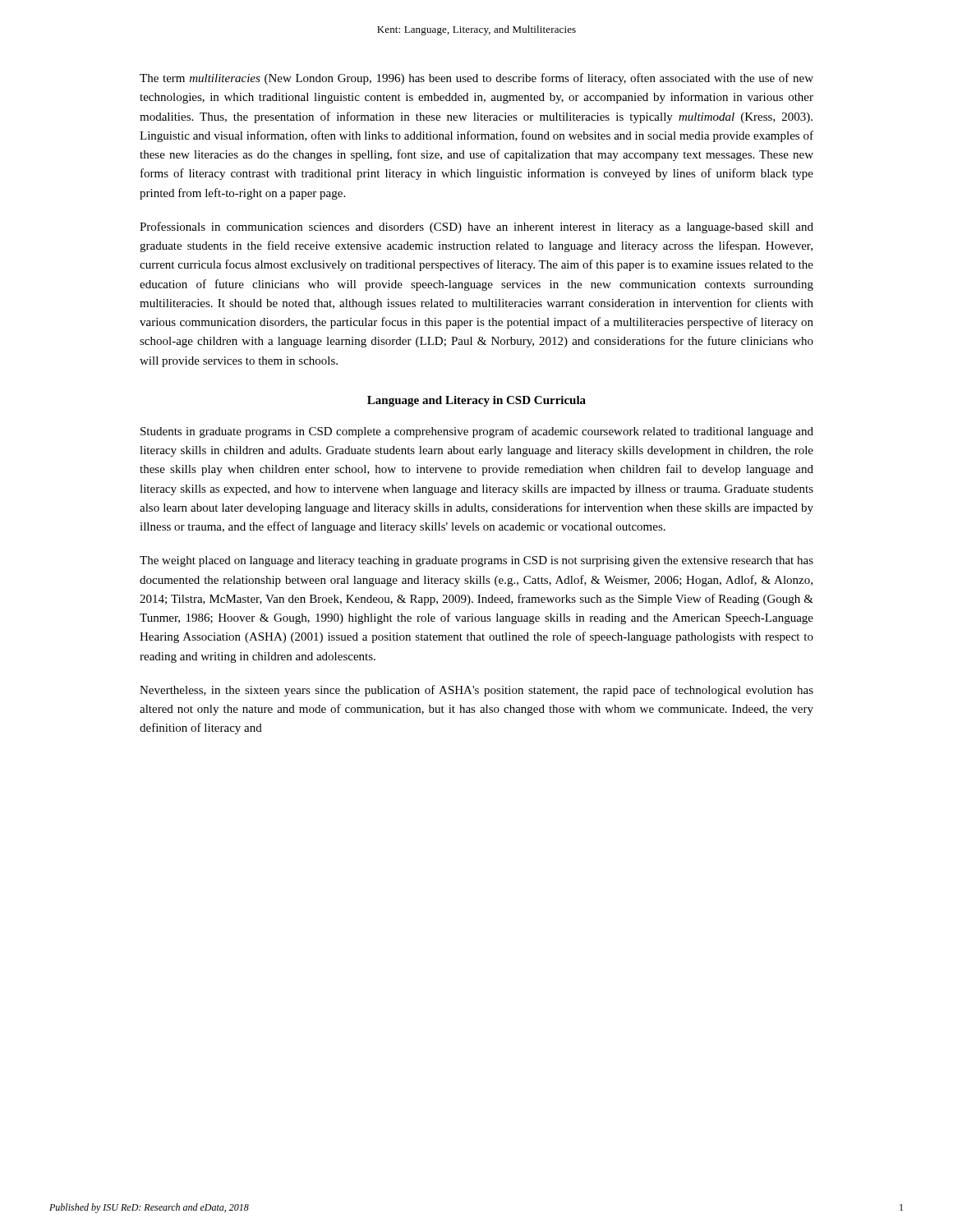Select the block starting "Students in graduate programs"
The height and width of the screenshot is (1232, 953).
(x=476, y=479)
